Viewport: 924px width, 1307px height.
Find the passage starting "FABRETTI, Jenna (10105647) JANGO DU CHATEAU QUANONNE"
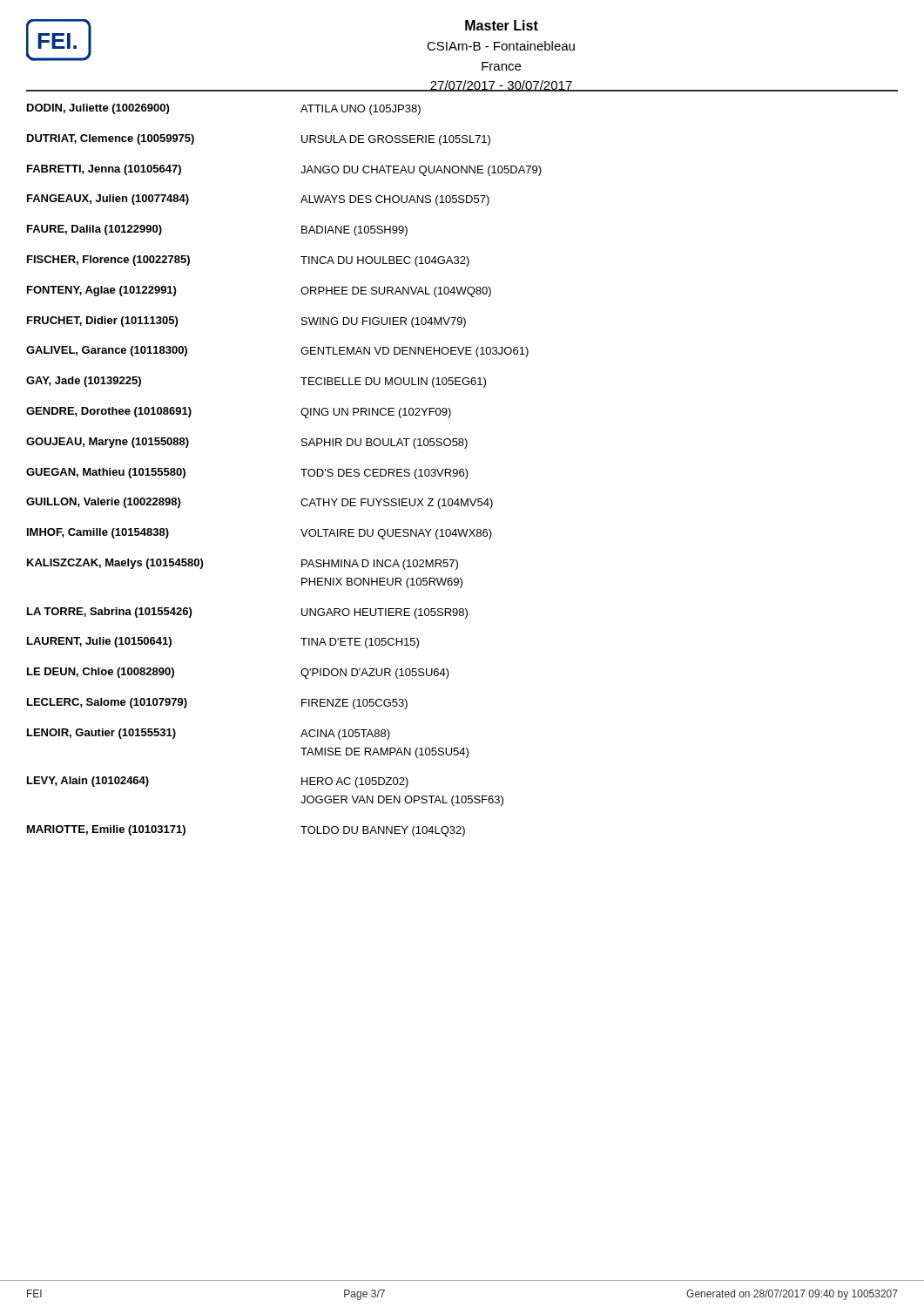pyautogui.click(x=462, y=170)
